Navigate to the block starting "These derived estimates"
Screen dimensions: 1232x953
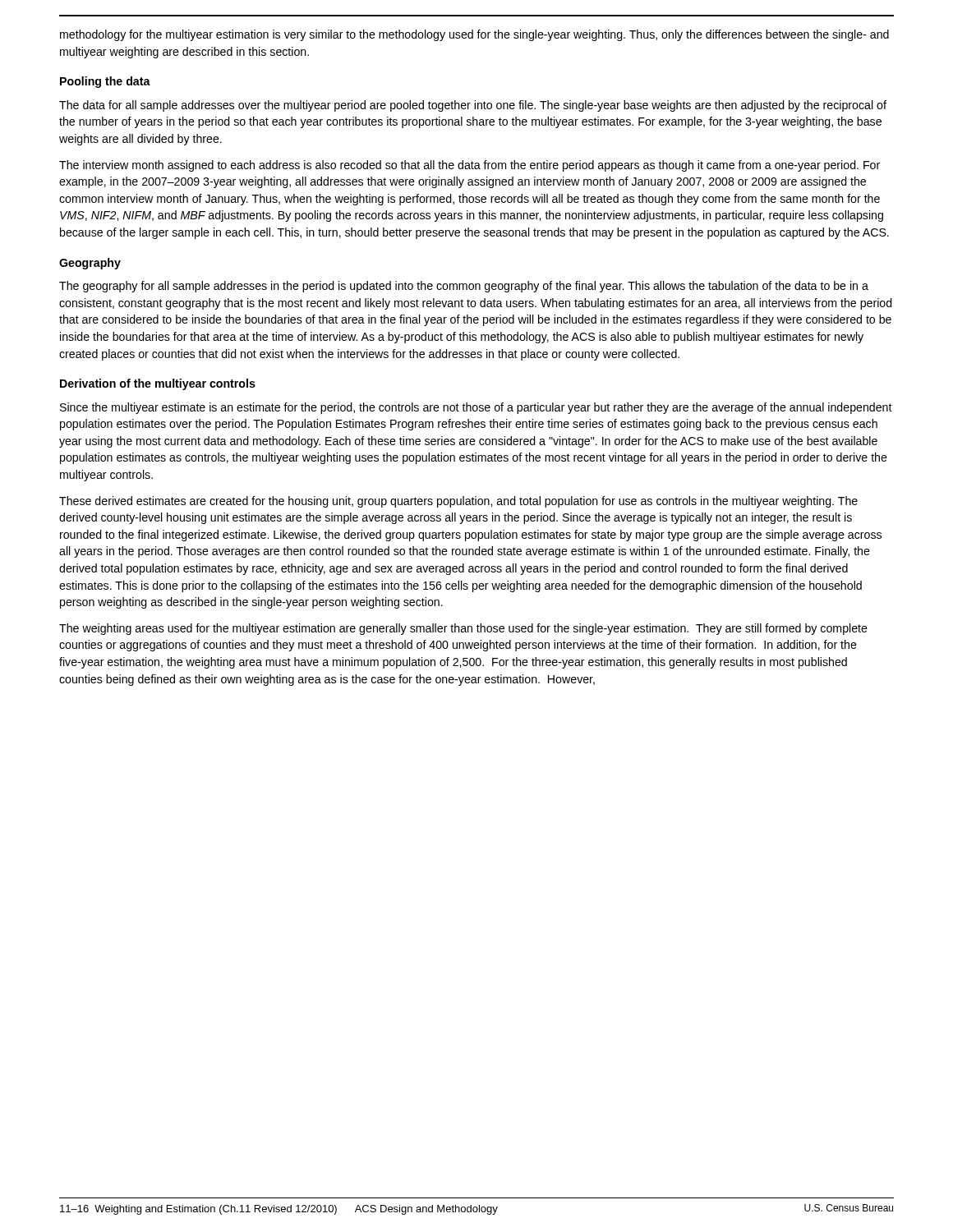coord(471,551)
